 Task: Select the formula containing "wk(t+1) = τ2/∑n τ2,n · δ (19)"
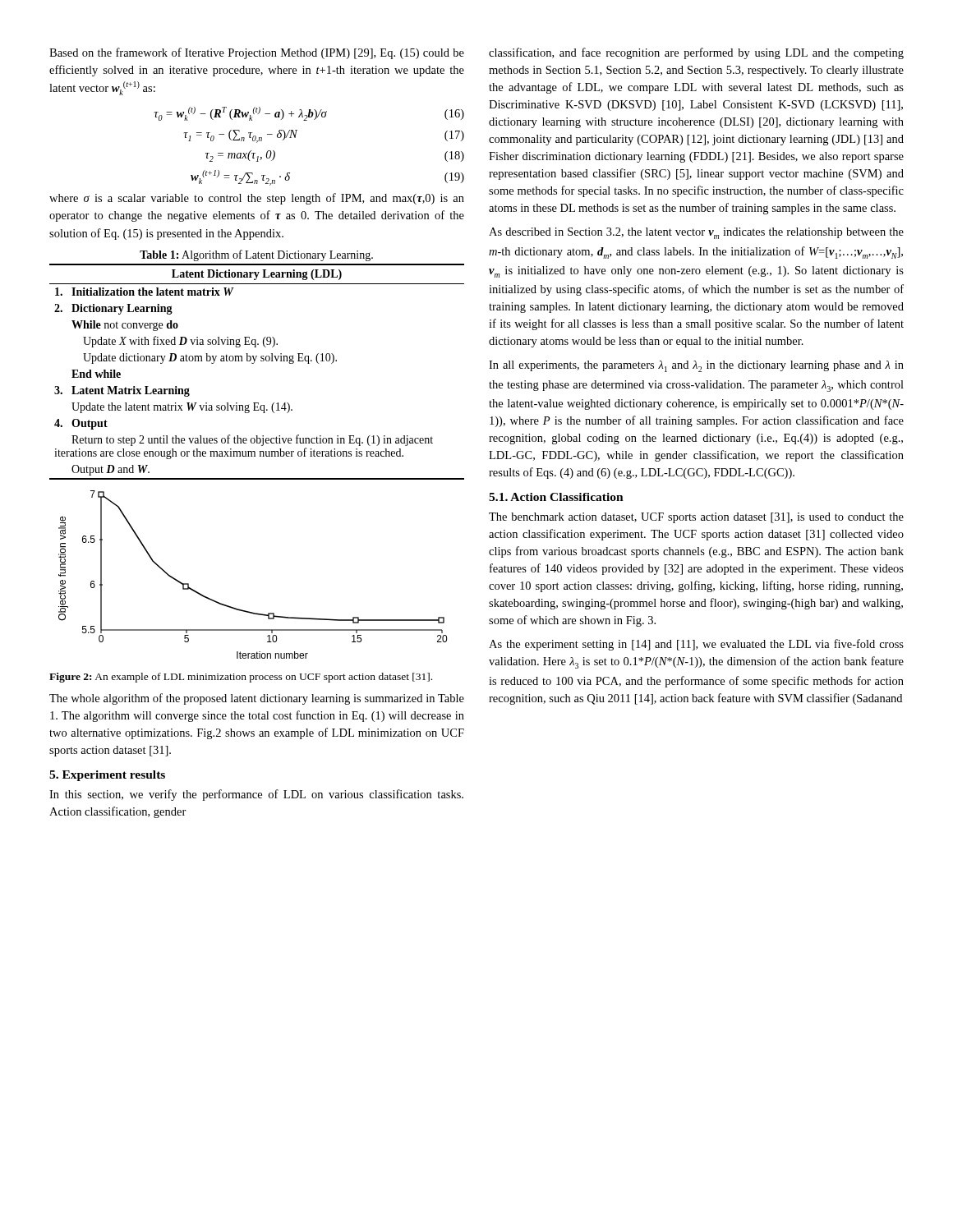click(x=257, y=177)
